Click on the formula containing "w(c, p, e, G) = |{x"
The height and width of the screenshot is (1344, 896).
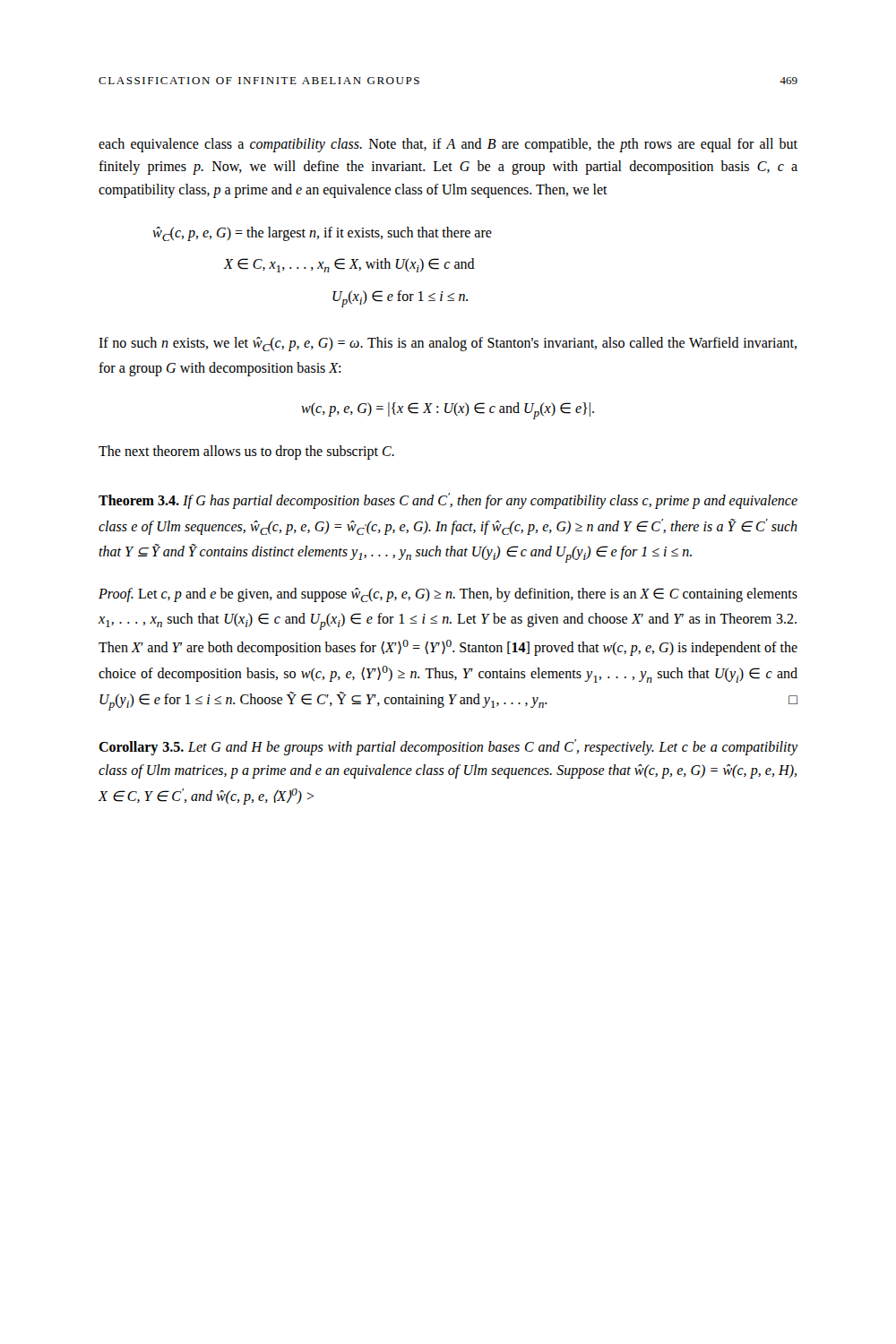[448, 410]
